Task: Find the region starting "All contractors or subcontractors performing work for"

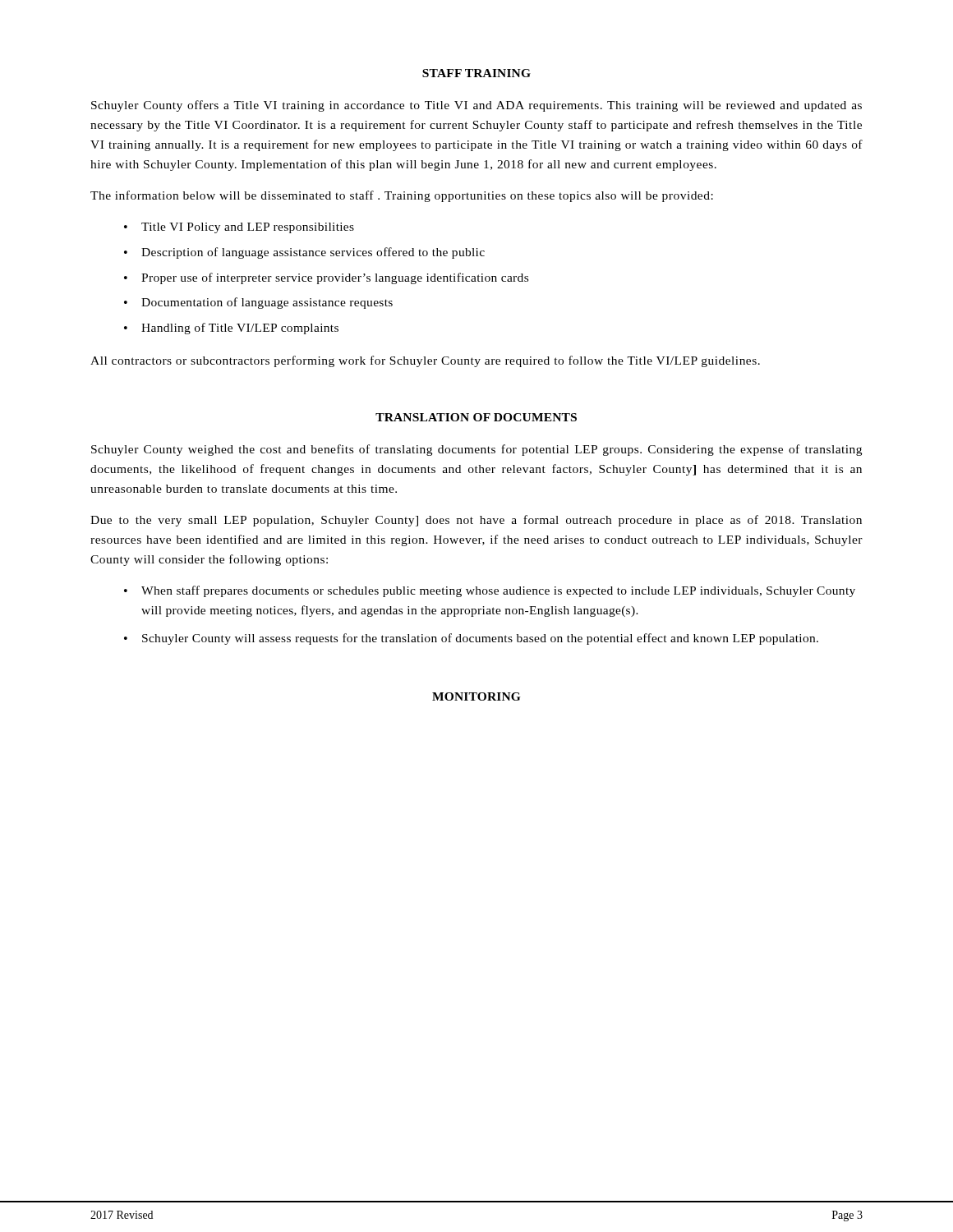Action: pyautogui.click(x=426, y=360)
